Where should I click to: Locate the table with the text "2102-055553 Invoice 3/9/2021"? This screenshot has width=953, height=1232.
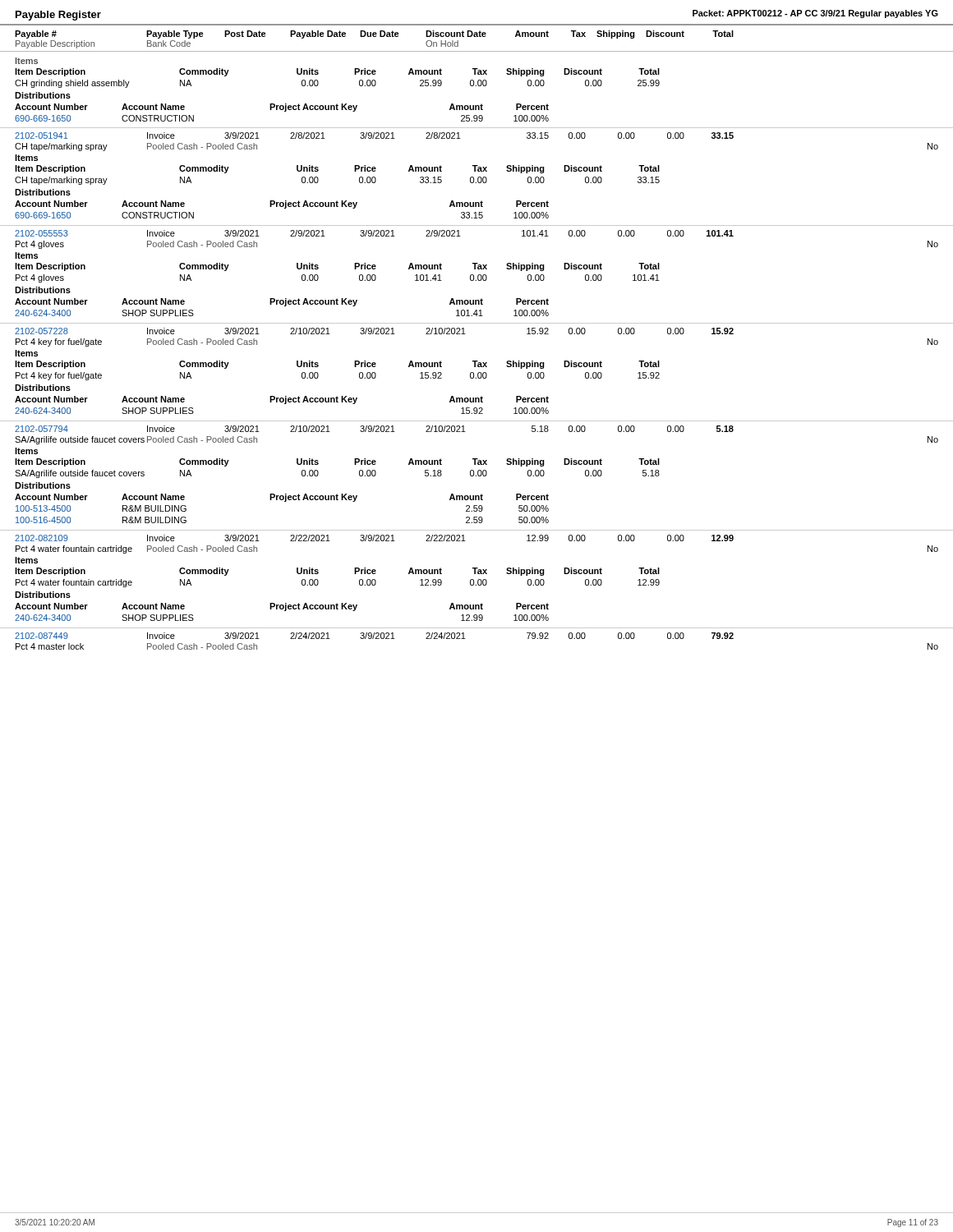476,273
